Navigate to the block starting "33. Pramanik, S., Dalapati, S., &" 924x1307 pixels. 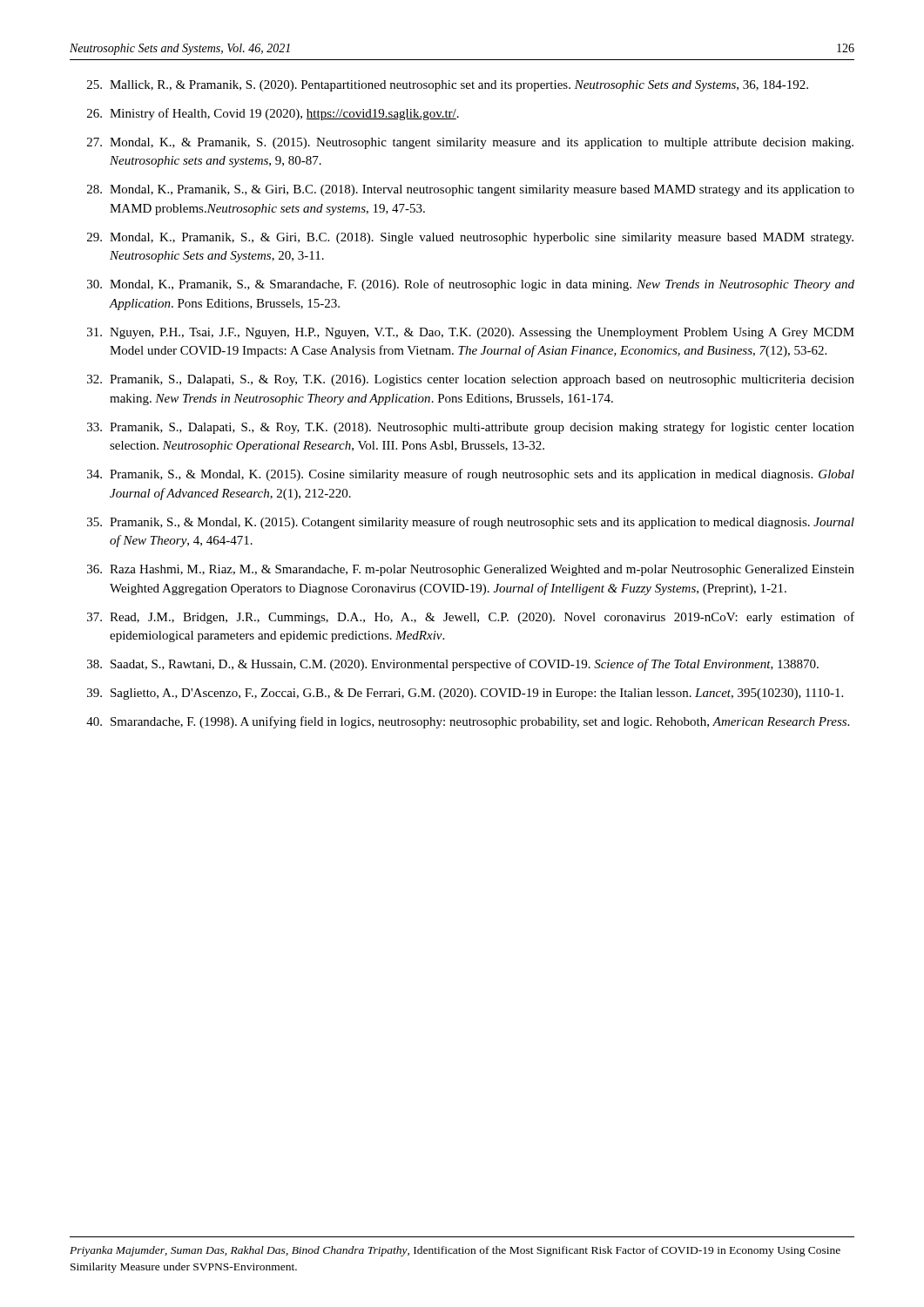pyautogui.click(x=462, y=437)
